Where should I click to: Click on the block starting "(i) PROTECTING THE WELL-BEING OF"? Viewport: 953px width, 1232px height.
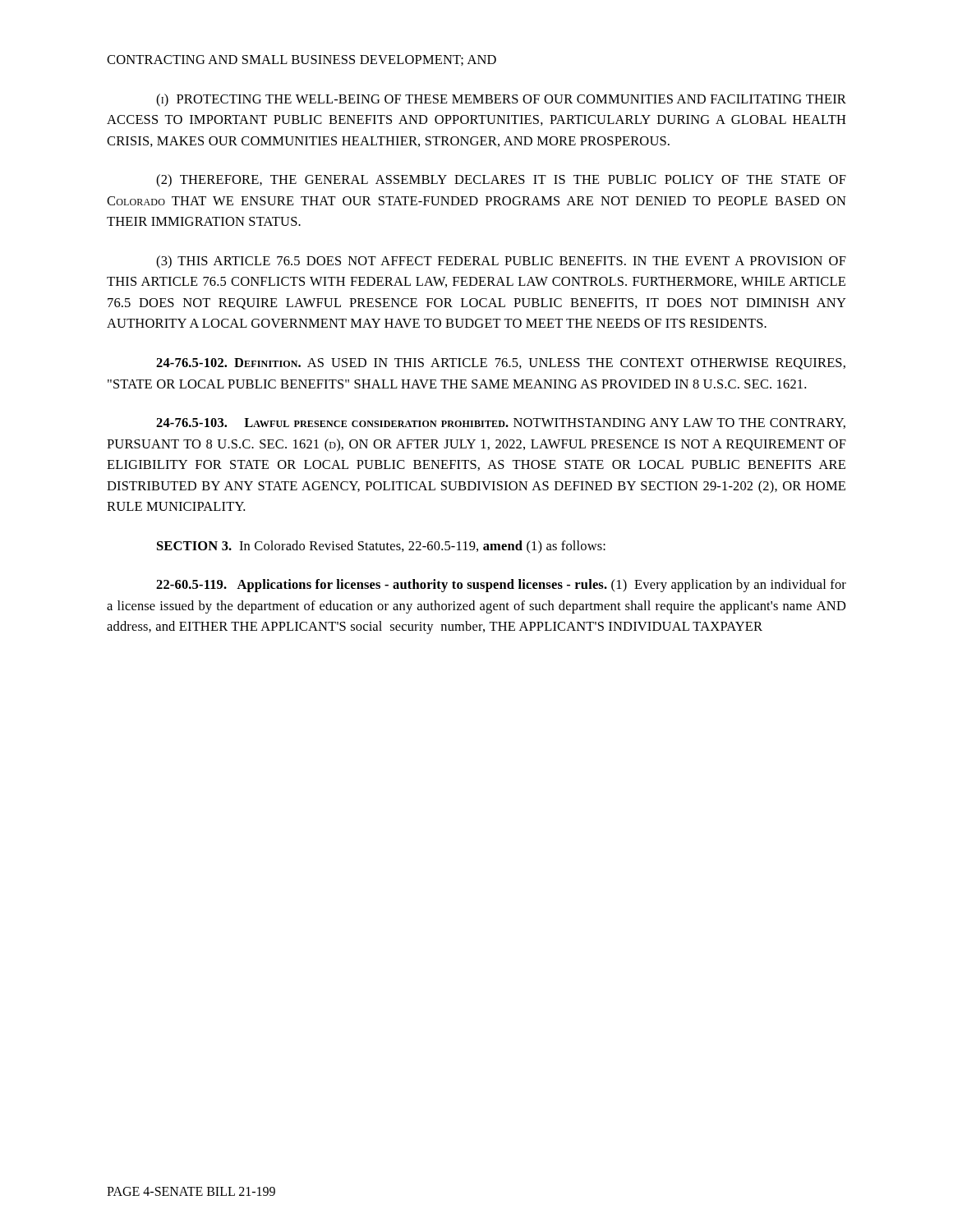pyautogui.click(x=476, y=120)
